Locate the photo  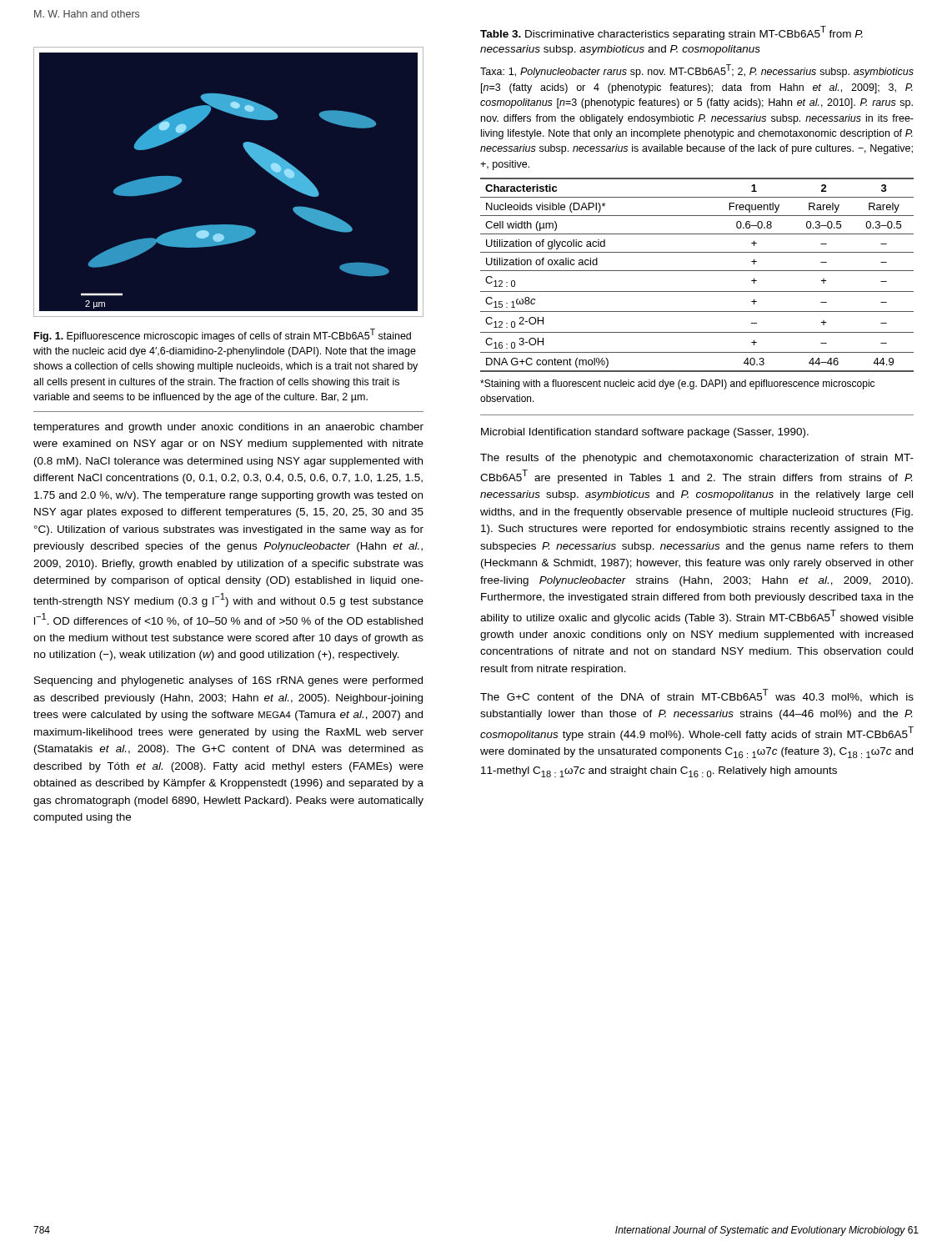238,186
